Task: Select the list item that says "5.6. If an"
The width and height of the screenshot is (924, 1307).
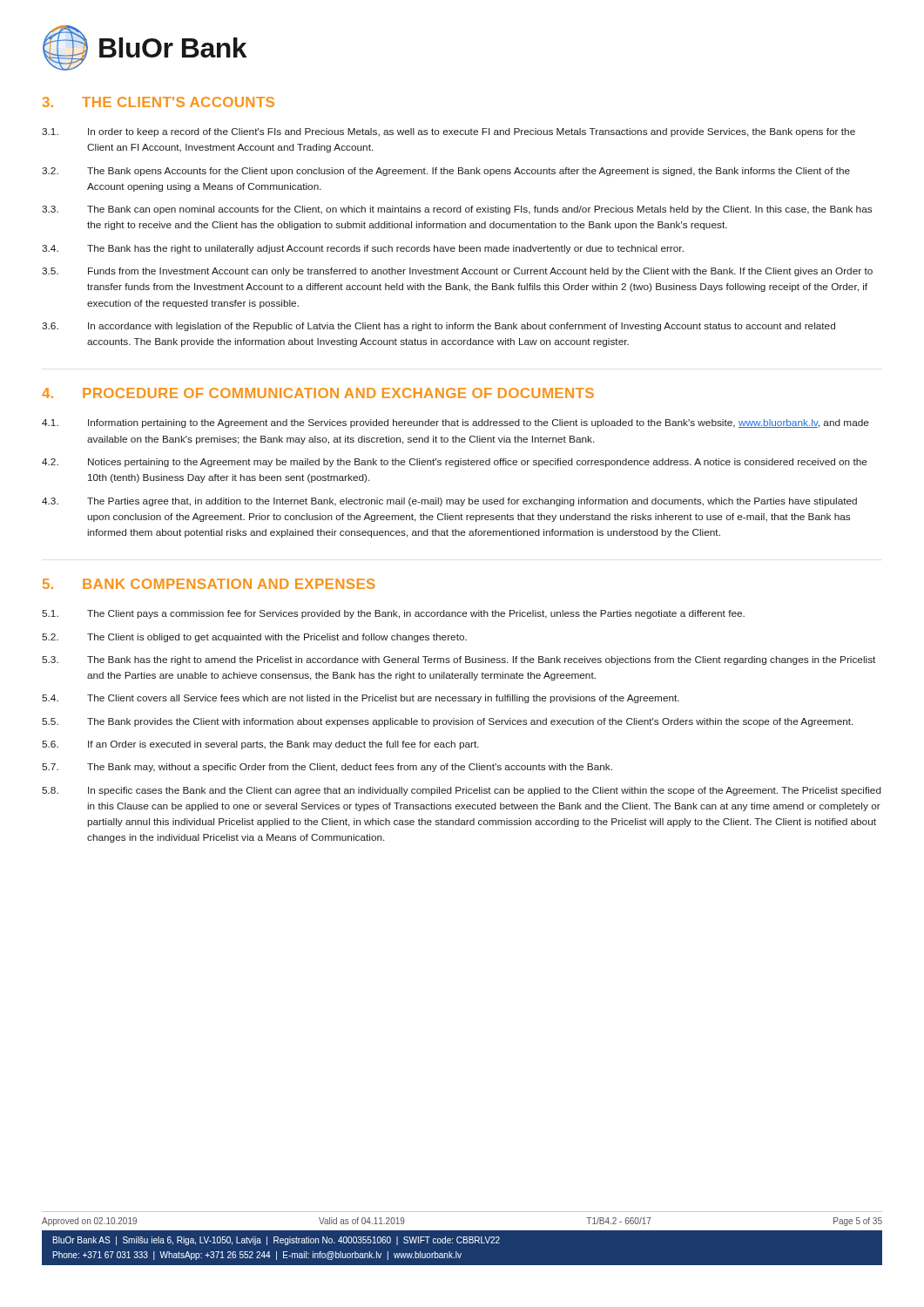Action: click(462, 744)
